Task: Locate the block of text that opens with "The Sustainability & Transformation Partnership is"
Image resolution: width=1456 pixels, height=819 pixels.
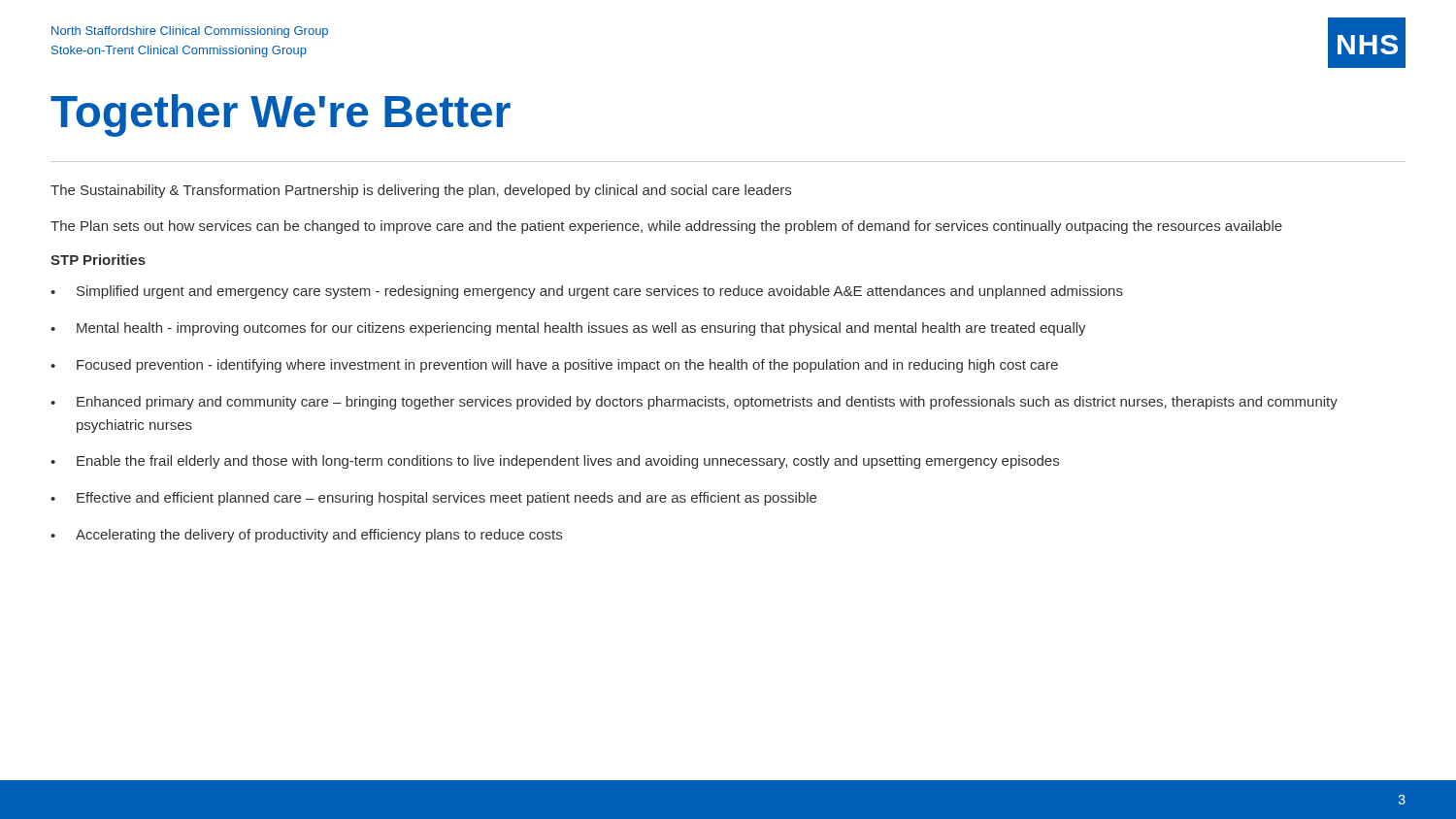Action: (421, 190)
